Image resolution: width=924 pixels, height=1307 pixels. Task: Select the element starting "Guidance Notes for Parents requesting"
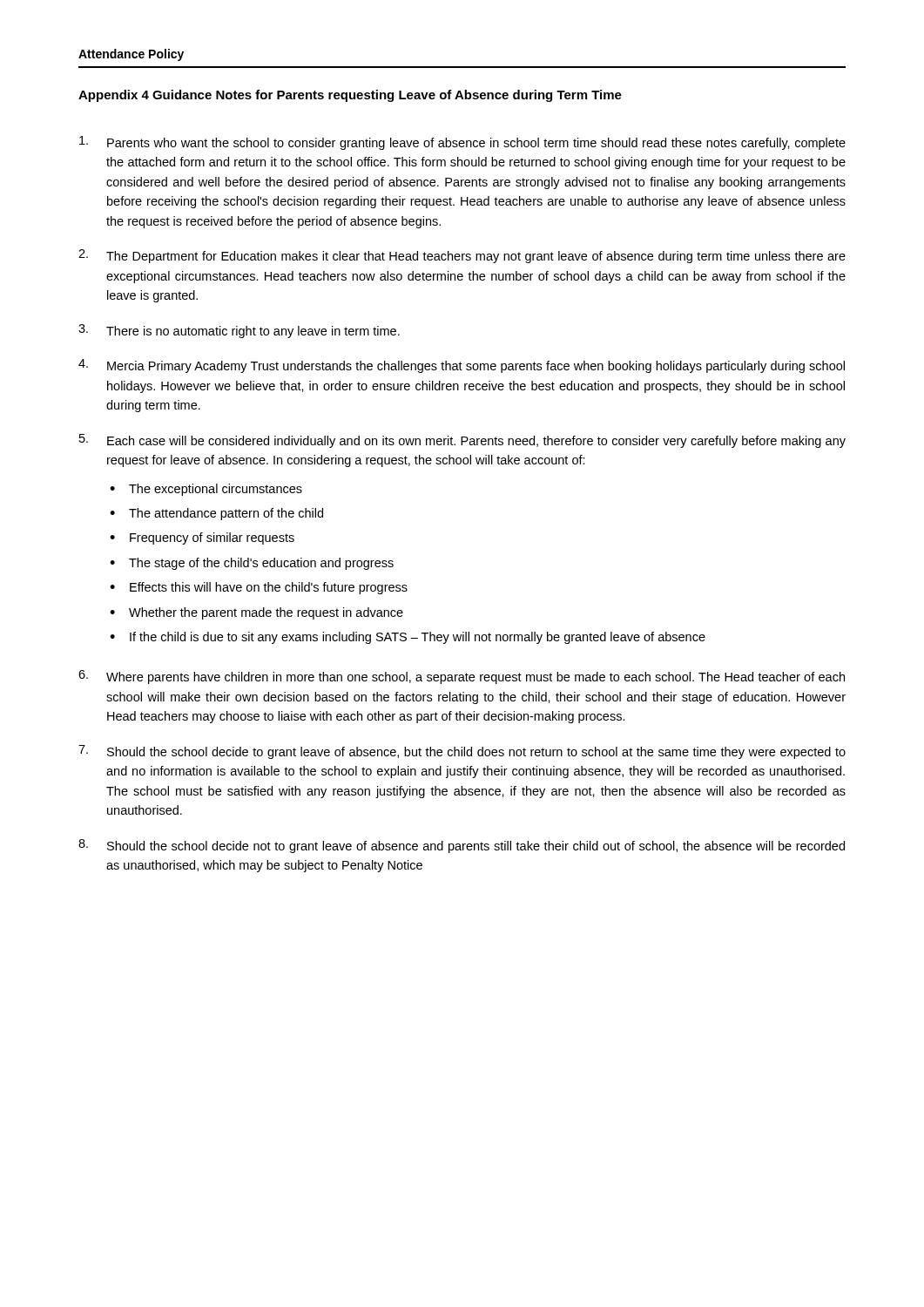pyautogui.click(x=387, y=95)
